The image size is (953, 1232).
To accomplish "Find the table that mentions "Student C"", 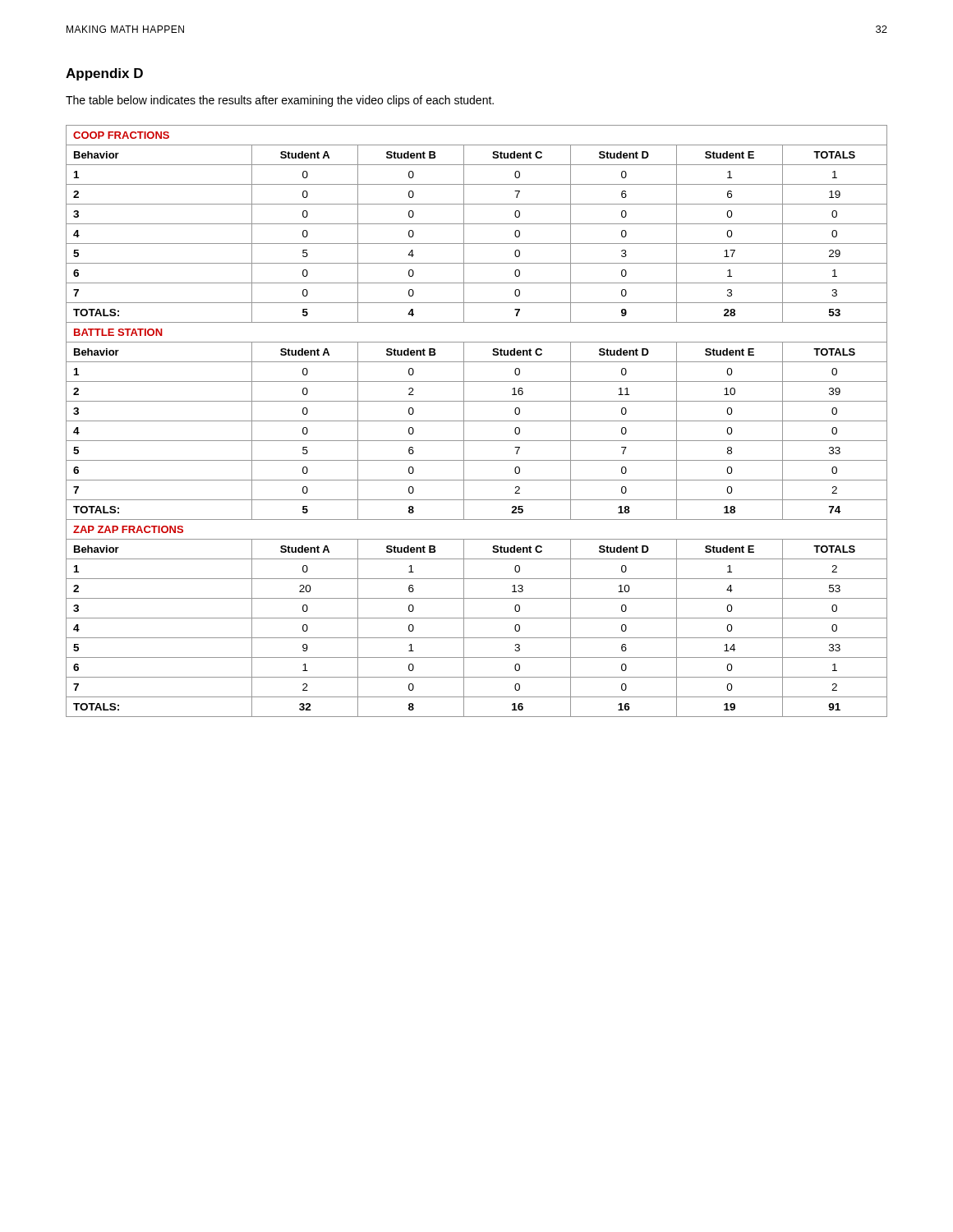I will tap(476, 421).
